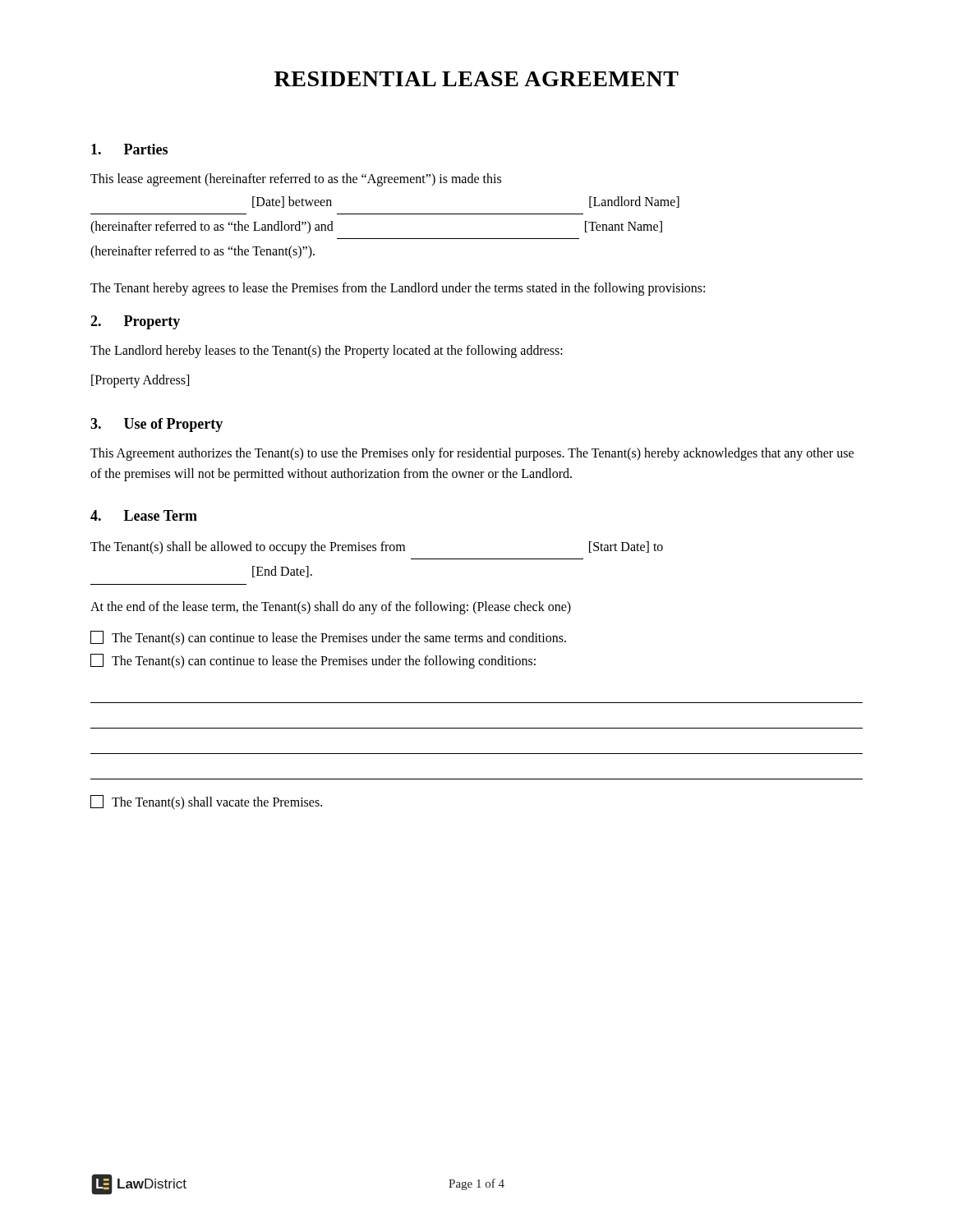The width and height of the screenshot is (953, 1232).
Task: Click on the section header that reads "2. Property"
Action: [x=135, y=322]
